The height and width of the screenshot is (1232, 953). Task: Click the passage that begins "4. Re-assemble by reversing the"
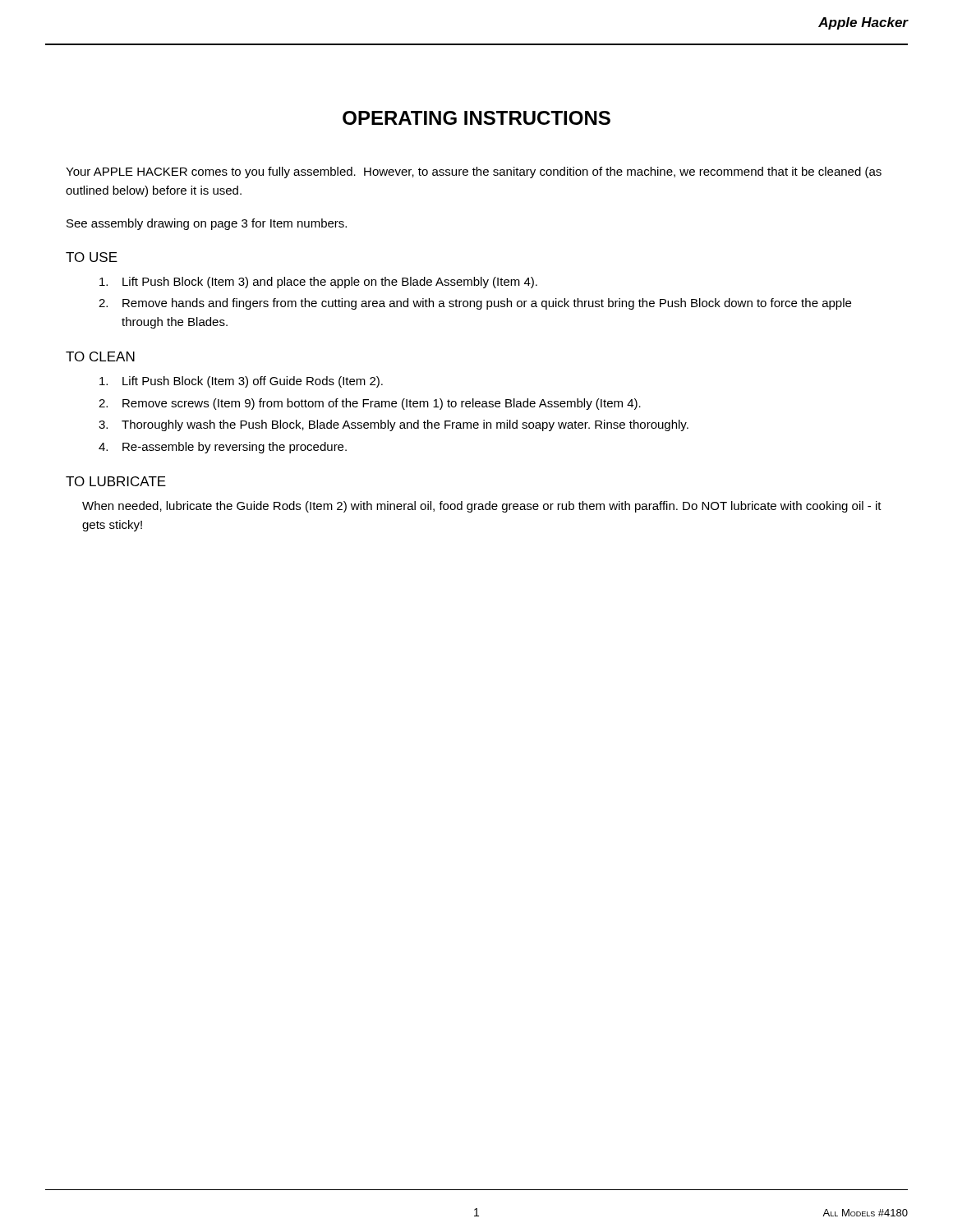(223, 448)
